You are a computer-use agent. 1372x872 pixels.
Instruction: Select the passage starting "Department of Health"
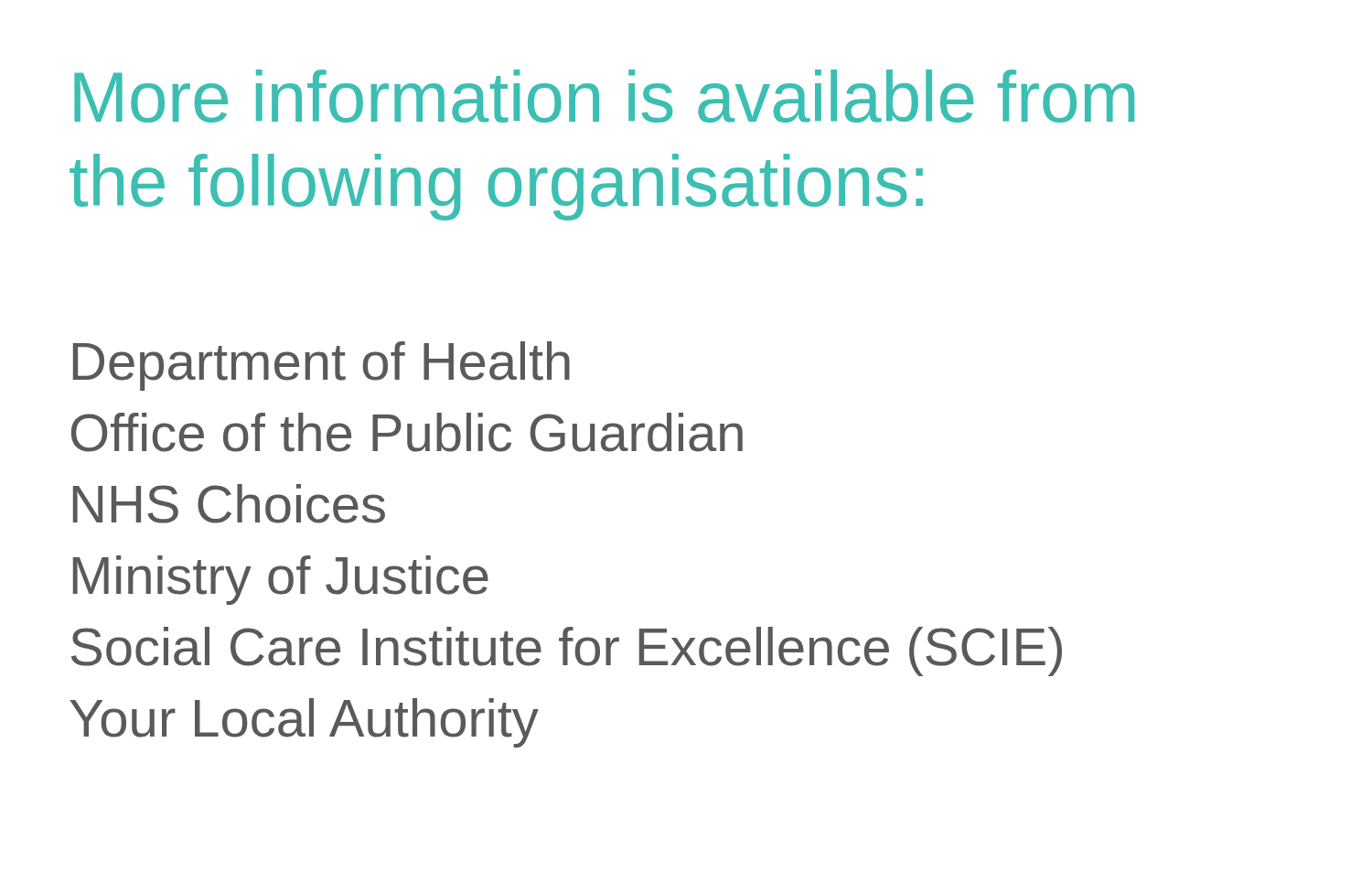coord(572,361)
